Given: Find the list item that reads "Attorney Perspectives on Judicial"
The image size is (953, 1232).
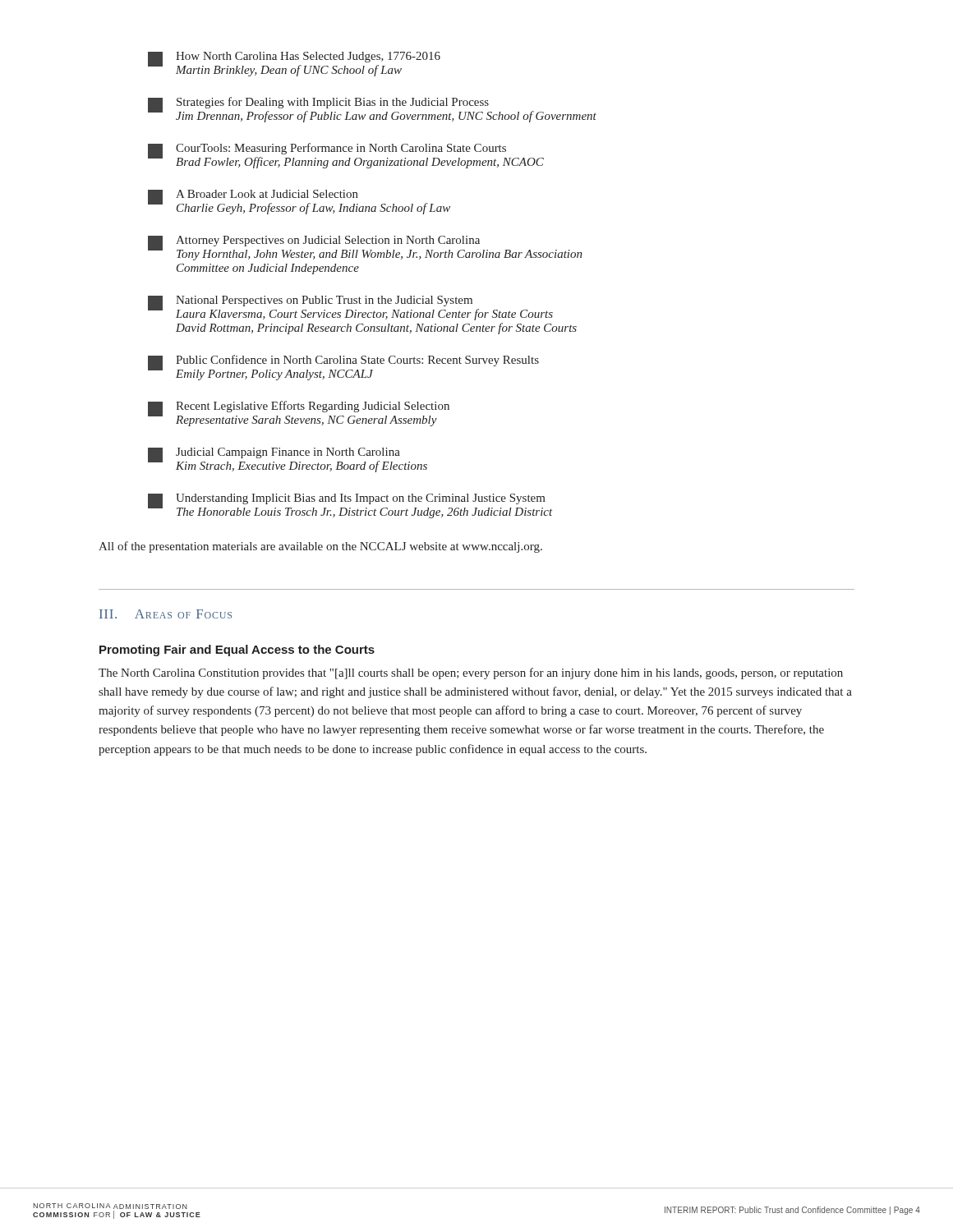Looking at the screenshot, I should coord(501,254).
